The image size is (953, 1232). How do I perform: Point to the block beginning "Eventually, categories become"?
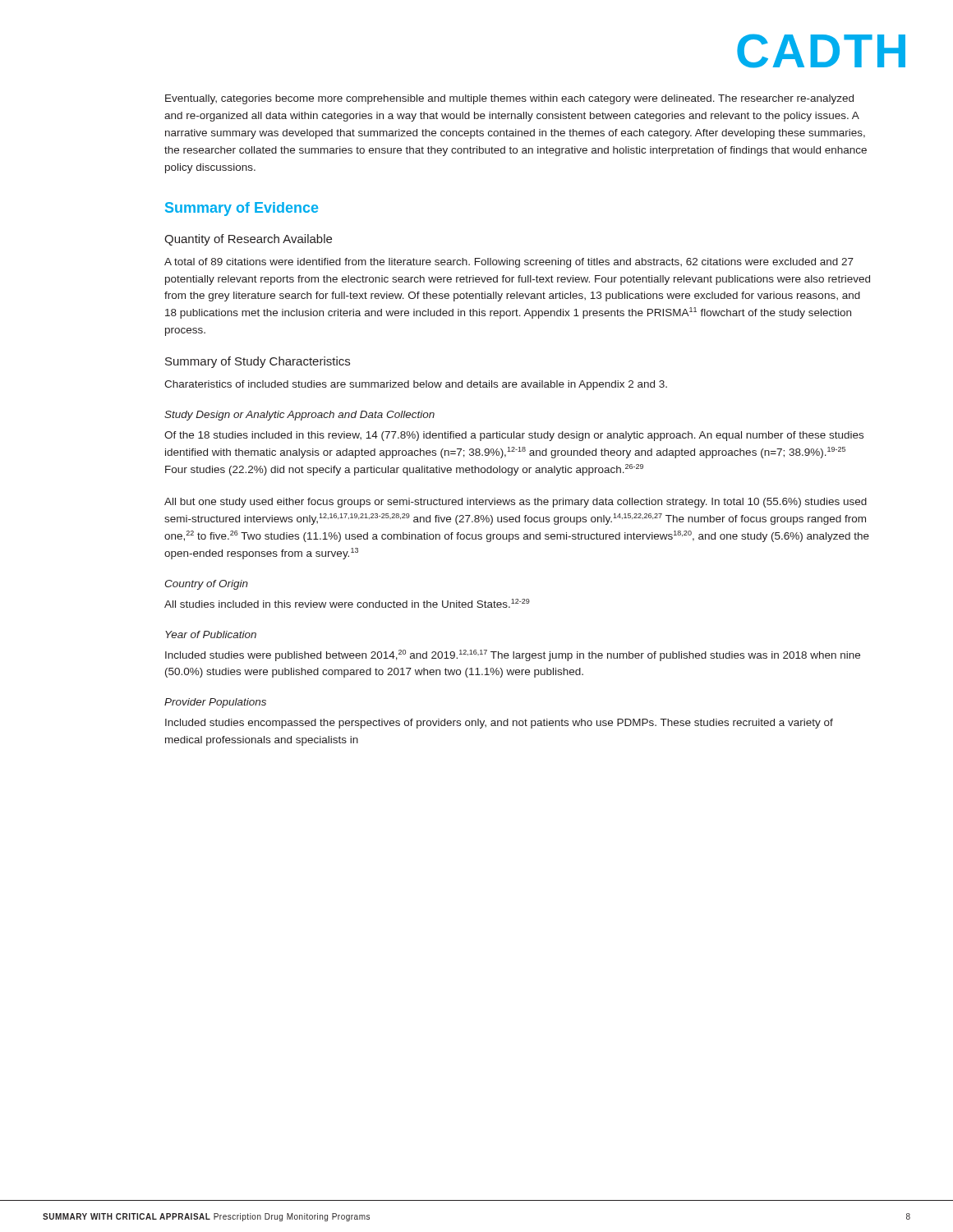pyautogui.click(x=516, y=133)
